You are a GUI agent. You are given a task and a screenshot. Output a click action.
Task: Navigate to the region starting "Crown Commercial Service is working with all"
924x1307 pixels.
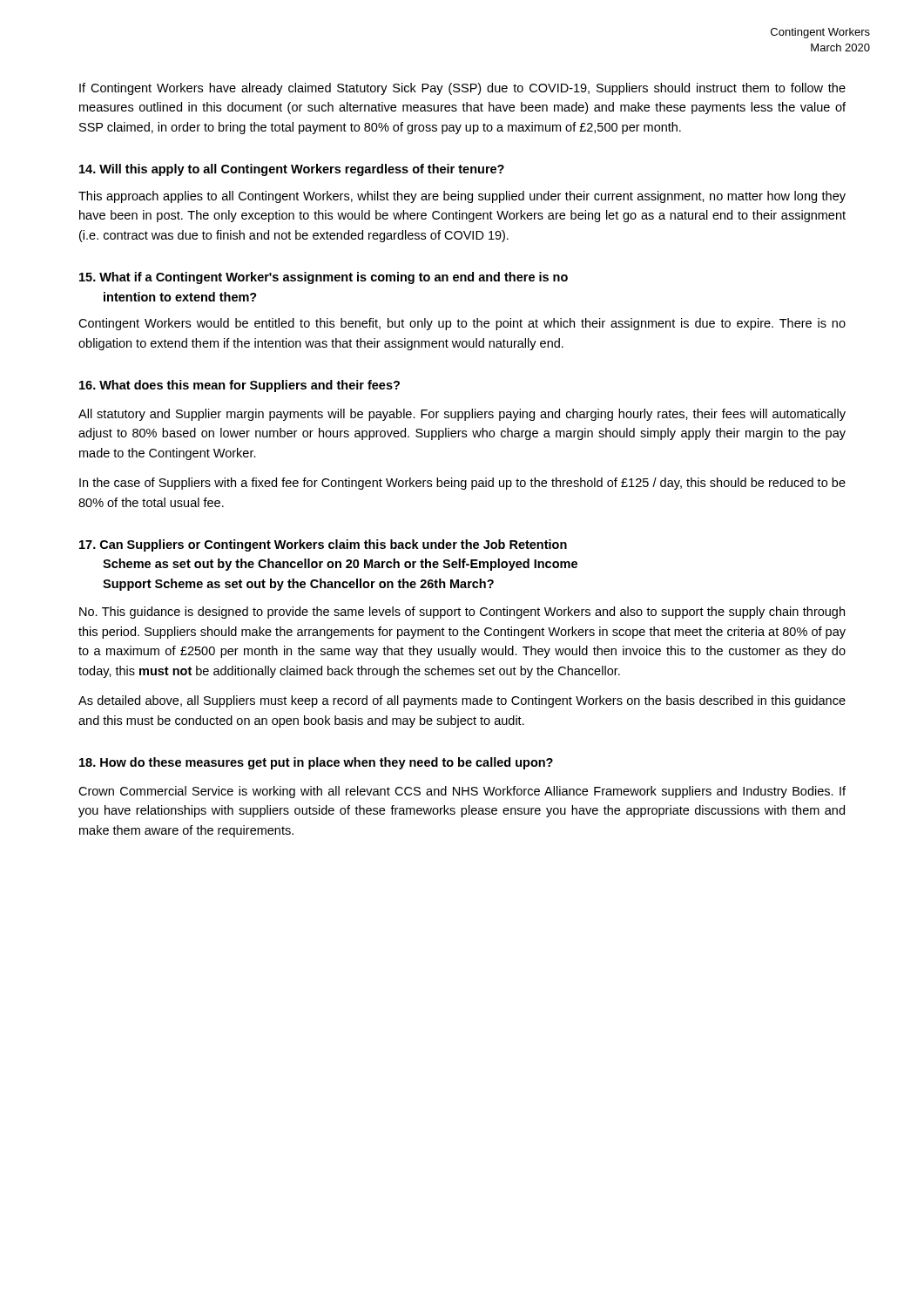pyautogui.click(x=462, y=810)
